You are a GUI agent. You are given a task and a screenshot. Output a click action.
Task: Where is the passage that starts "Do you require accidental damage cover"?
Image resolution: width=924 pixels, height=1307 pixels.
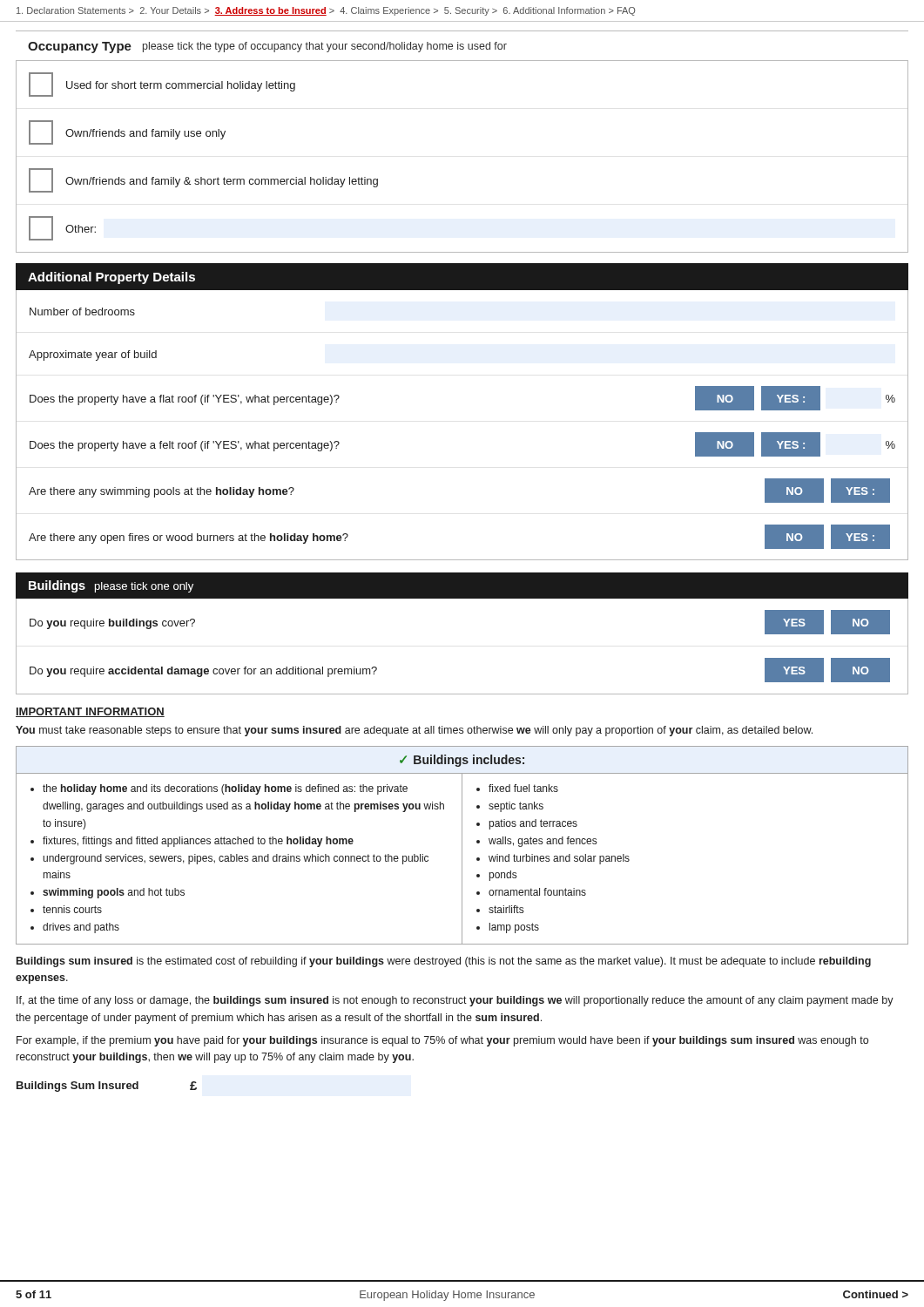pyautogui.click(x=188, y=670)
